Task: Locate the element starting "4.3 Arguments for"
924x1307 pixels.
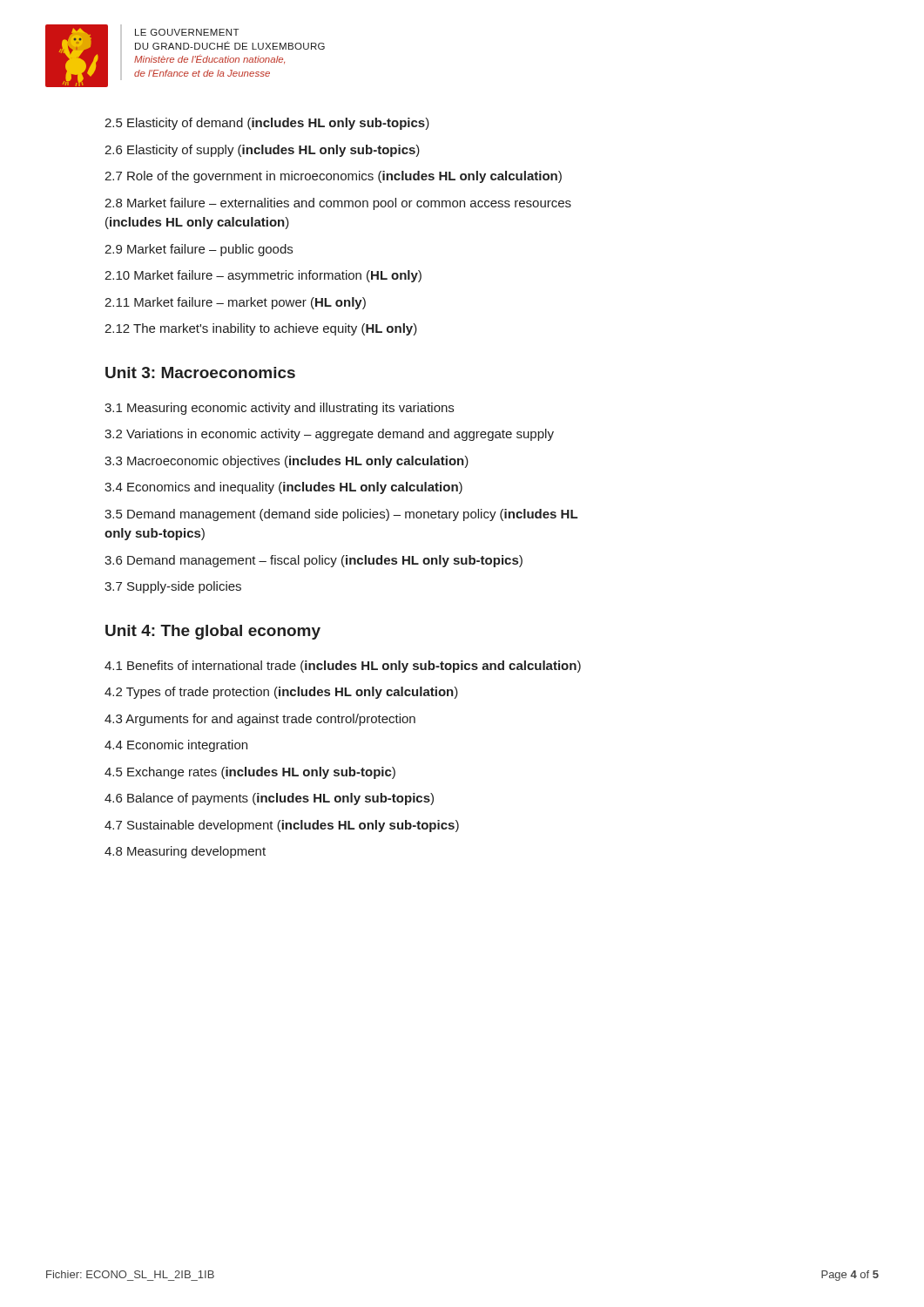Action: (x=260, y=718)
